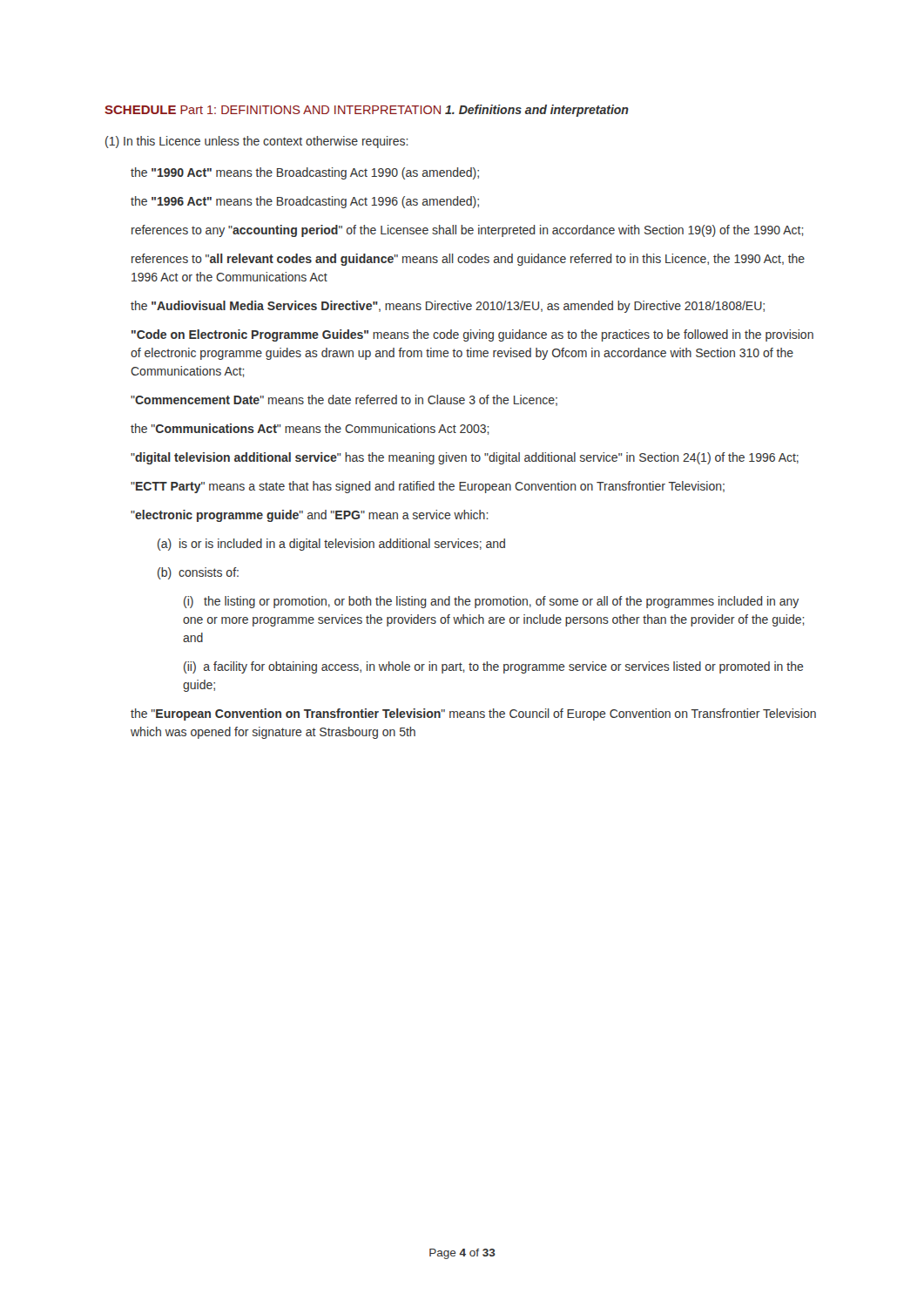Point to "(b) consists of:"
Viewport: 924px width, 1307px height.
point(198,572)
